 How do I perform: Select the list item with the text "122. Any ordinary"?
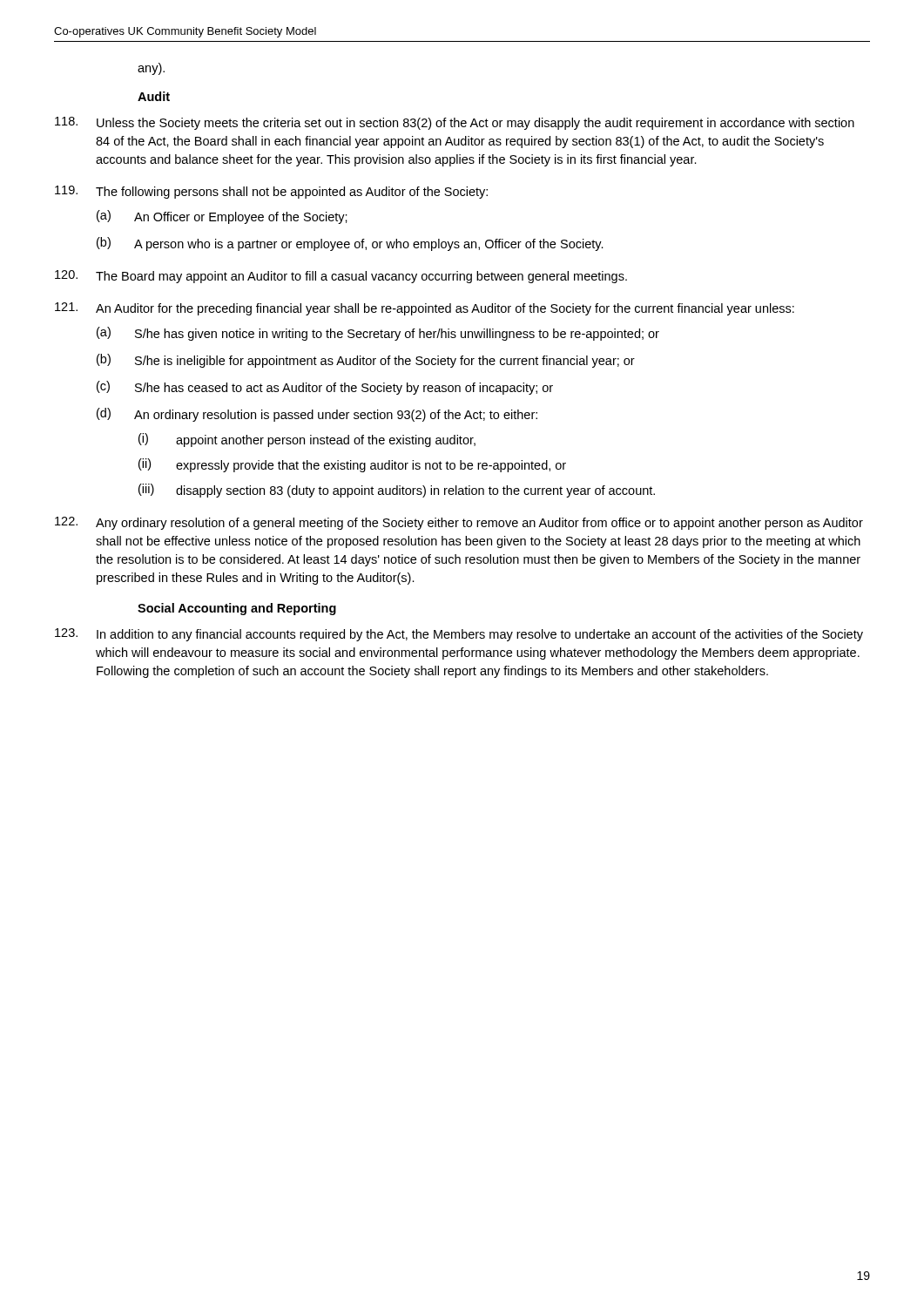[462, 551]
